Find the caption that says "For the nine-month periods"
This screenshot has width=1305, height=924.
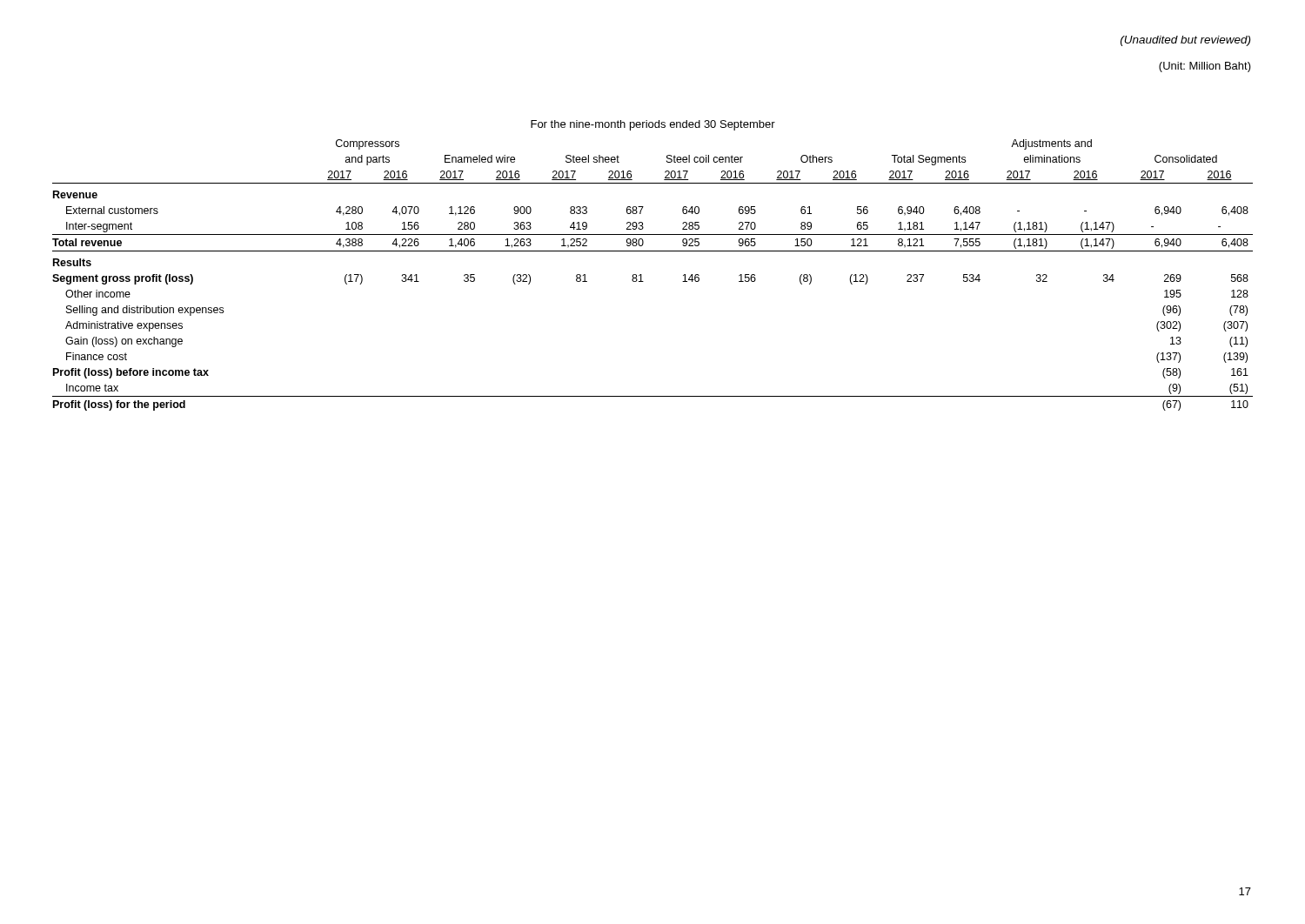tap(652, 124)
